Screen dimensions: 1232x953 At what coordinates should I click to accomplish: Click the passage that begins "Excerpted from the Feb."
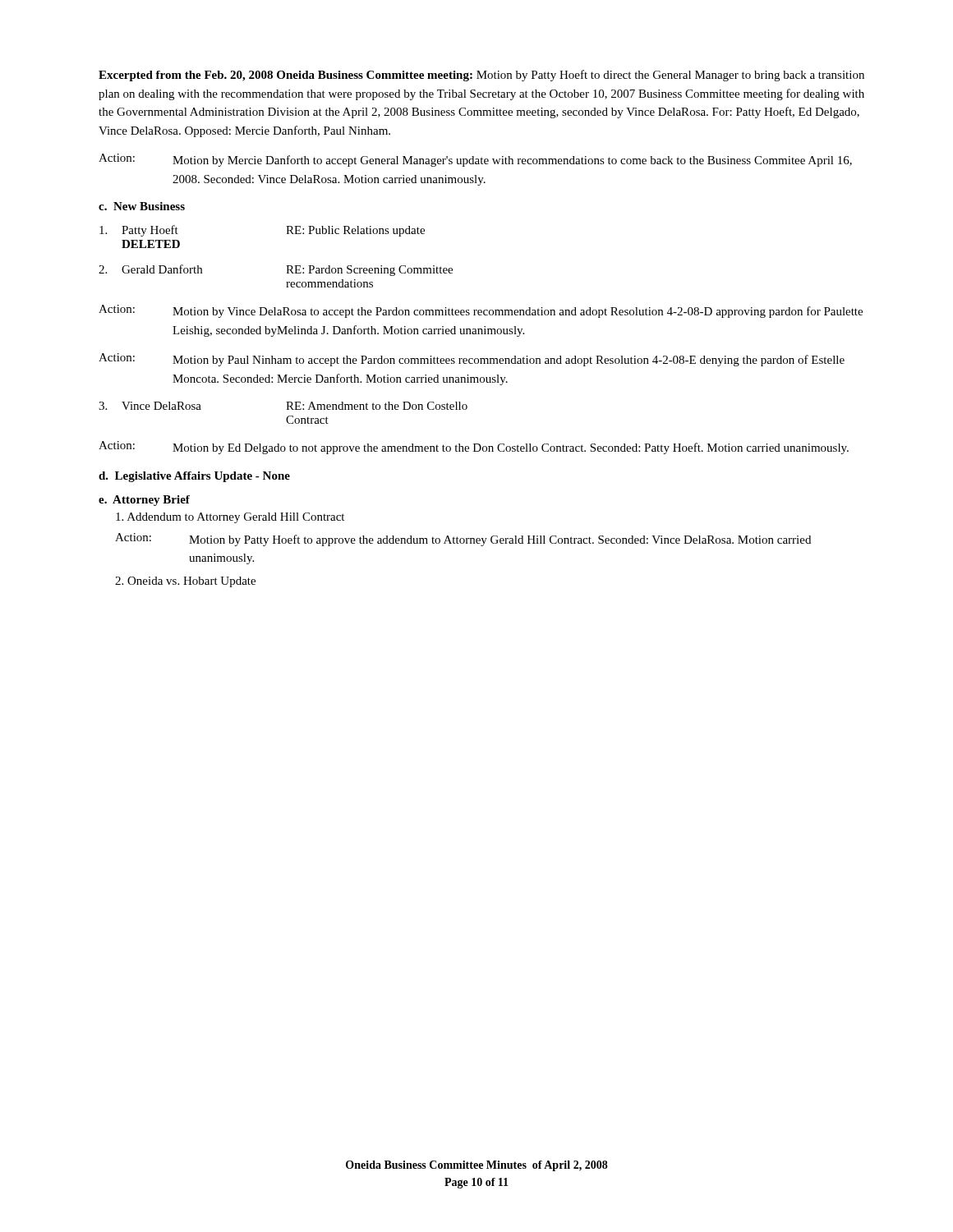482,102
